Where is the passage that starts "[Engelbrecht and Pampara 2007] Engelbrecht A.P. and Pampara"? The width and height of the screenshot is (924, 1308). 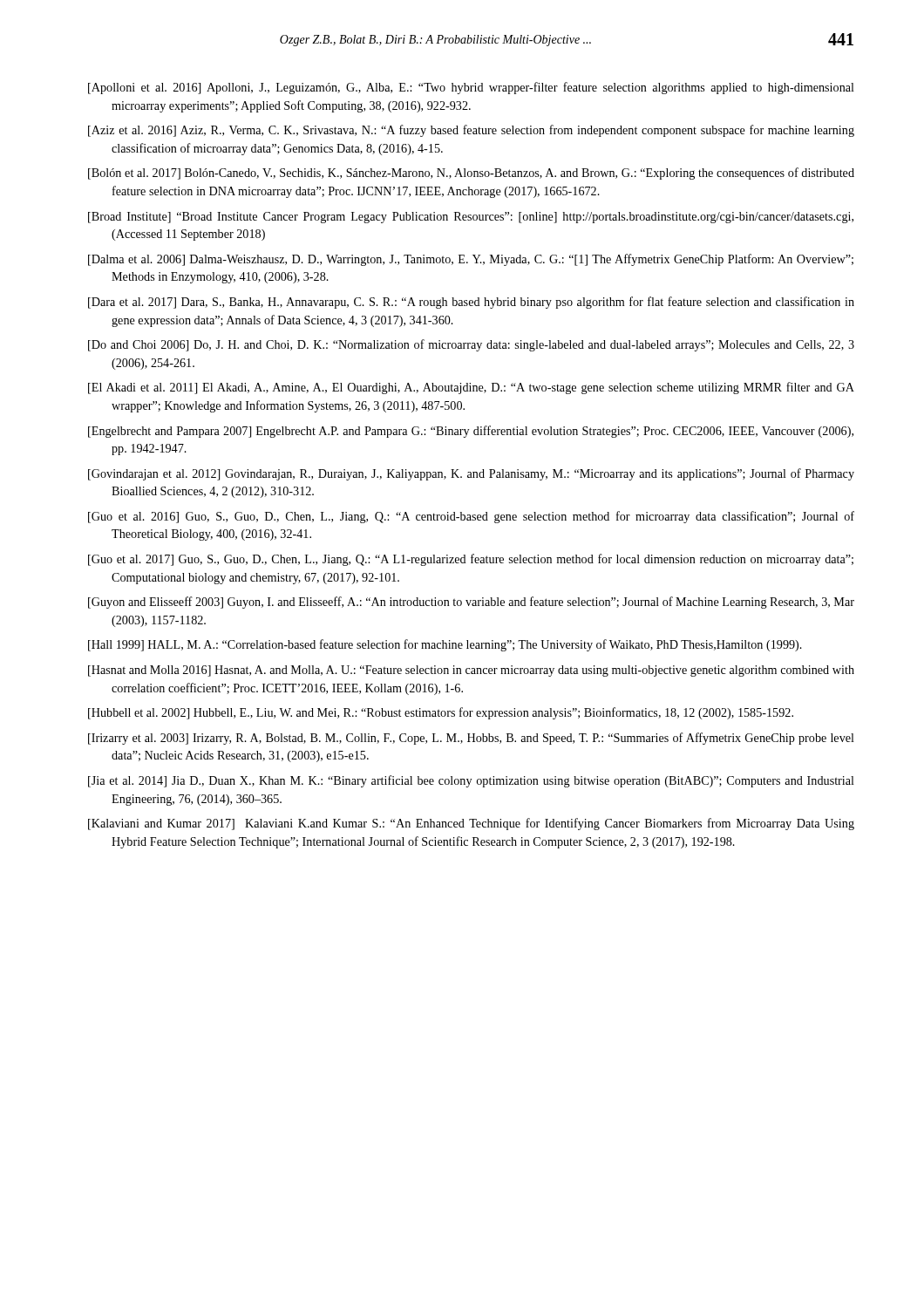pyautogui.click(x=471, y=439)
